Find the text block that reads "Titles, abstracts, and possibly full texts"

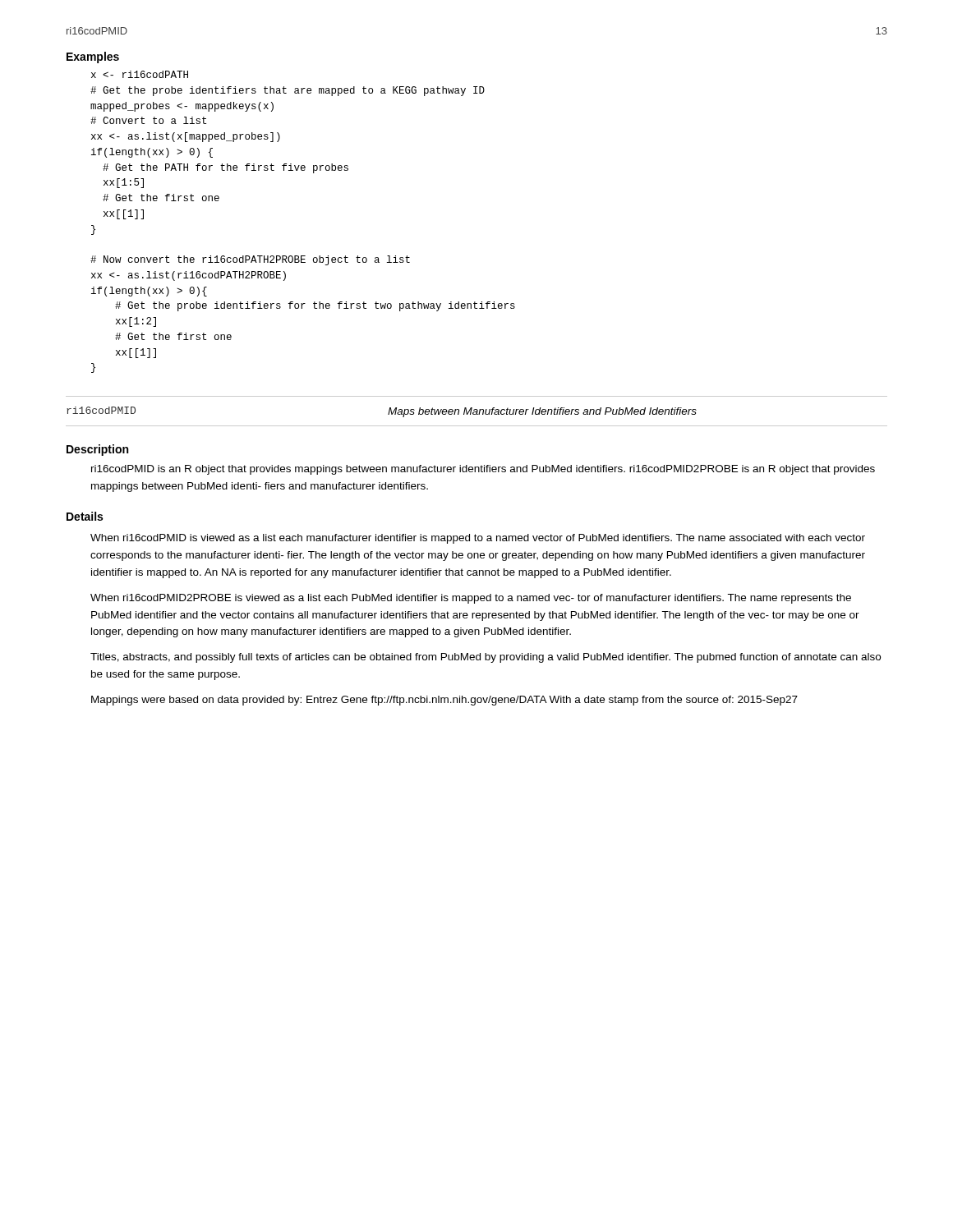[x=486, y=666]
